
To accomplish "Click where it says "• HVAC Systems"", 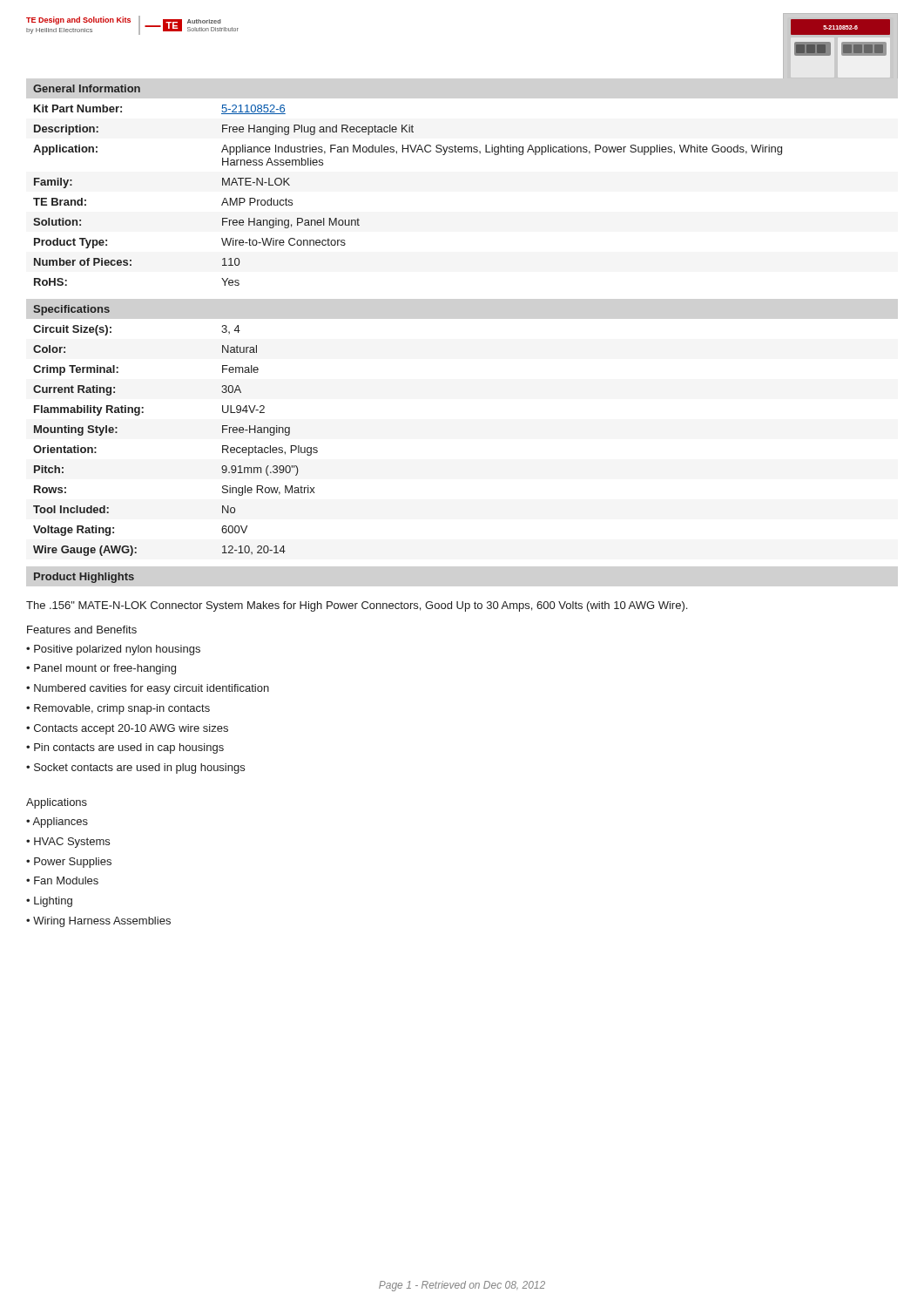I will point(68,841).
